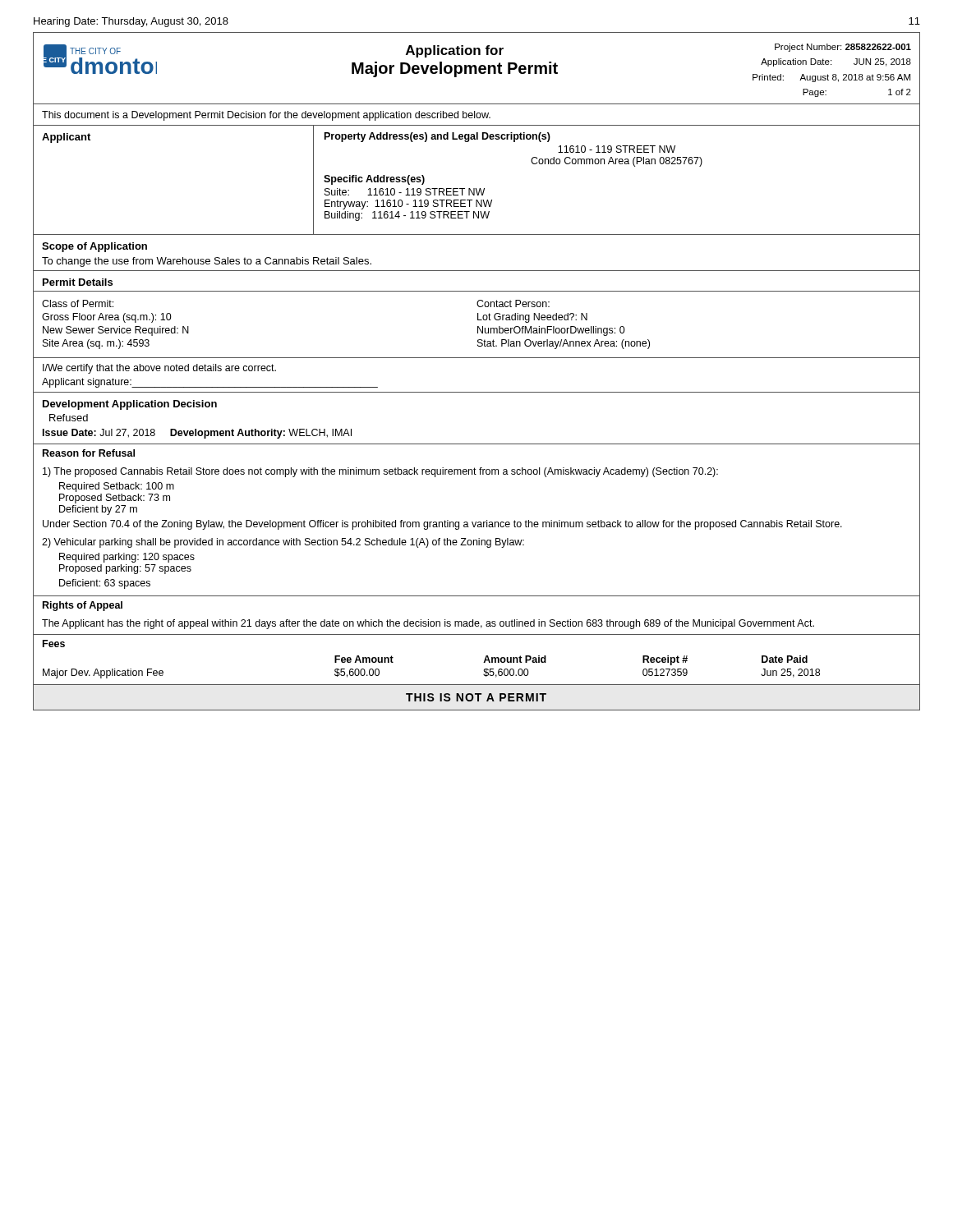Find the section header containing "Scope of Application To"
Screen dimensions: 1232x953
94,247
